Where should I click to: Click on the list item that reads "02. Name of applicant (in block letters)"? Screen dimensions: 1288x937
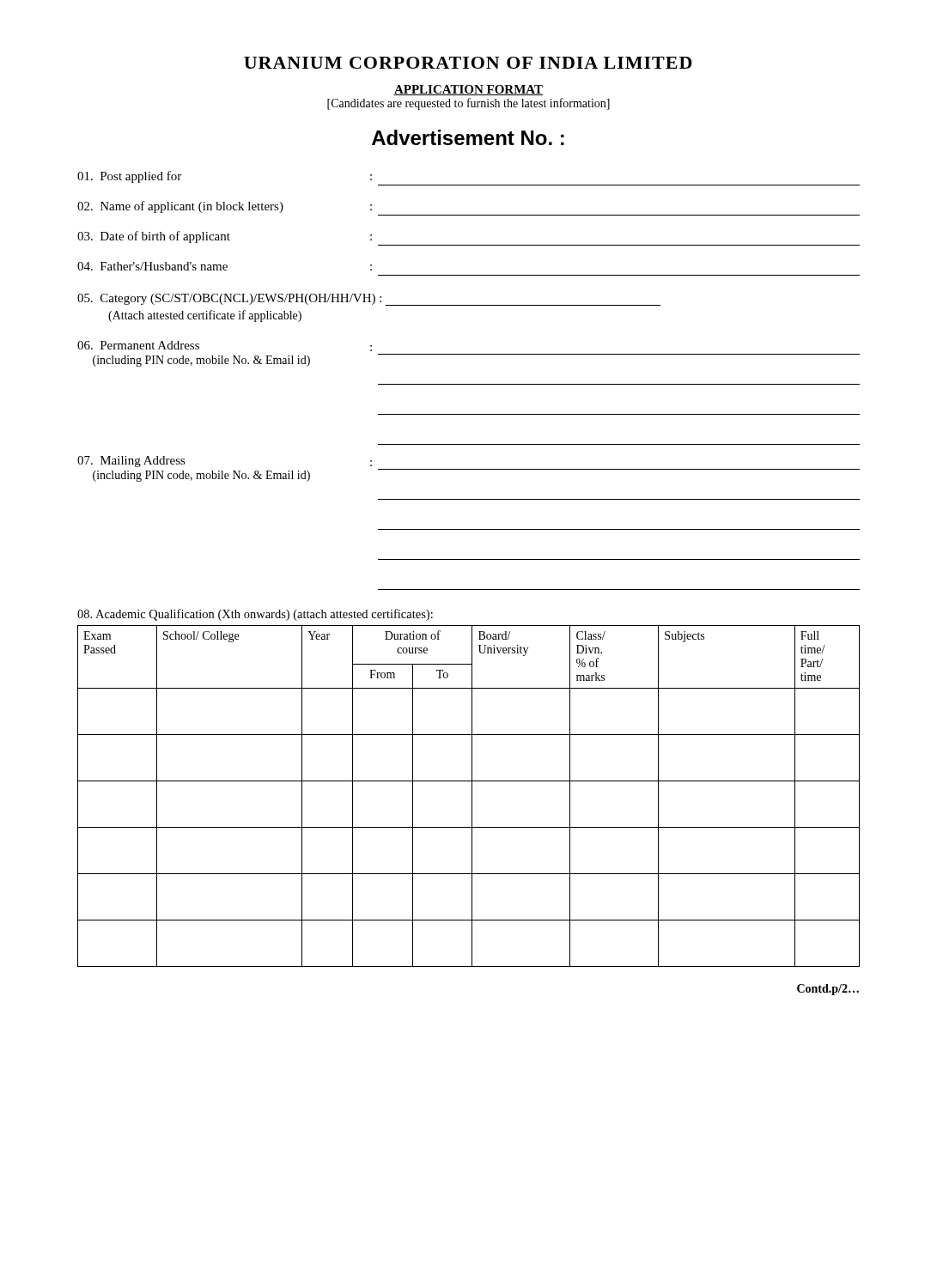468,207
